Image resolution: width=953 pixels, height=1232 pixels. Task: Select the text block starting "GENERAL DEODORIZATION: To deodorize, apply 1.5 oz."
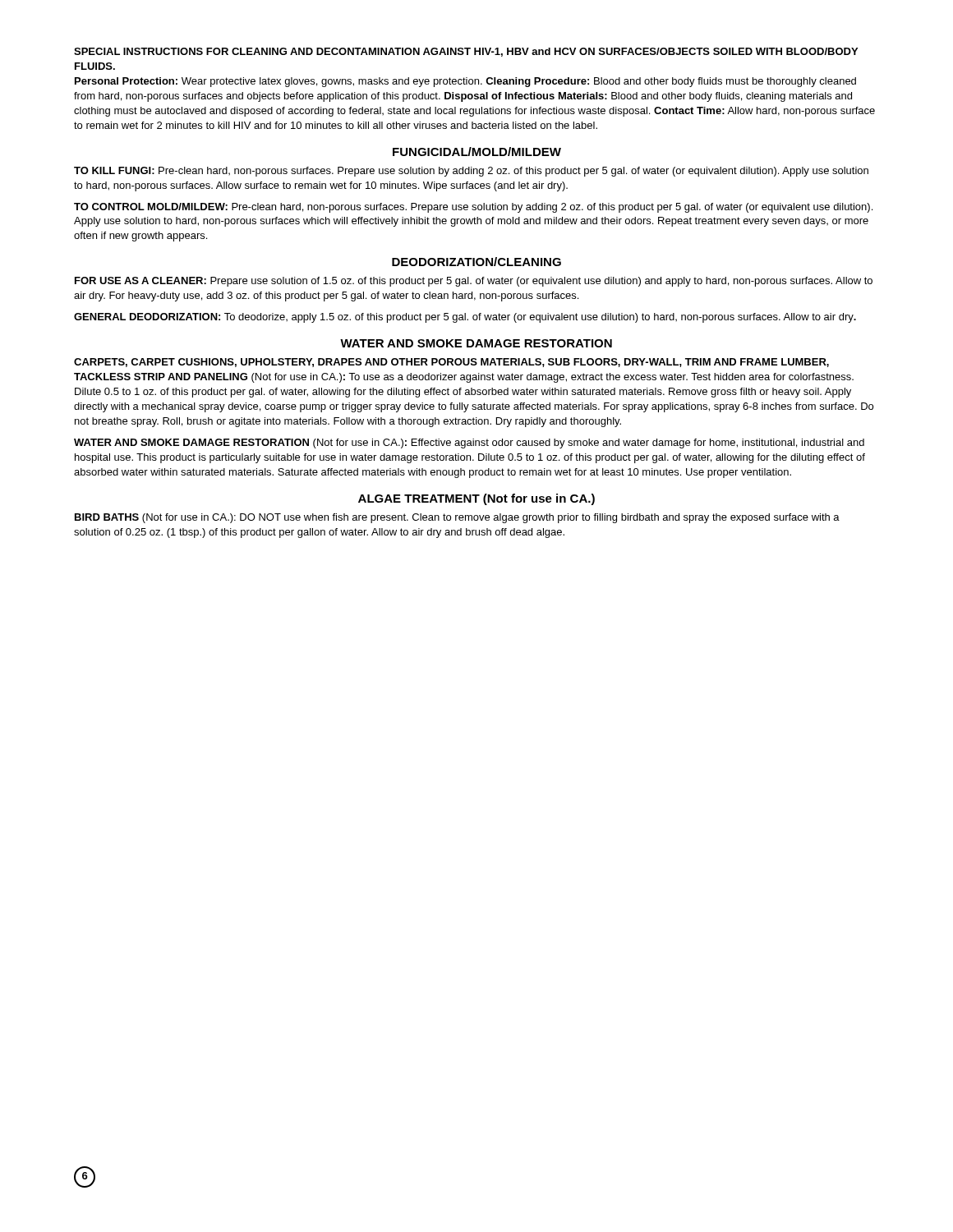pyautogui.click(x=465, y=317)
